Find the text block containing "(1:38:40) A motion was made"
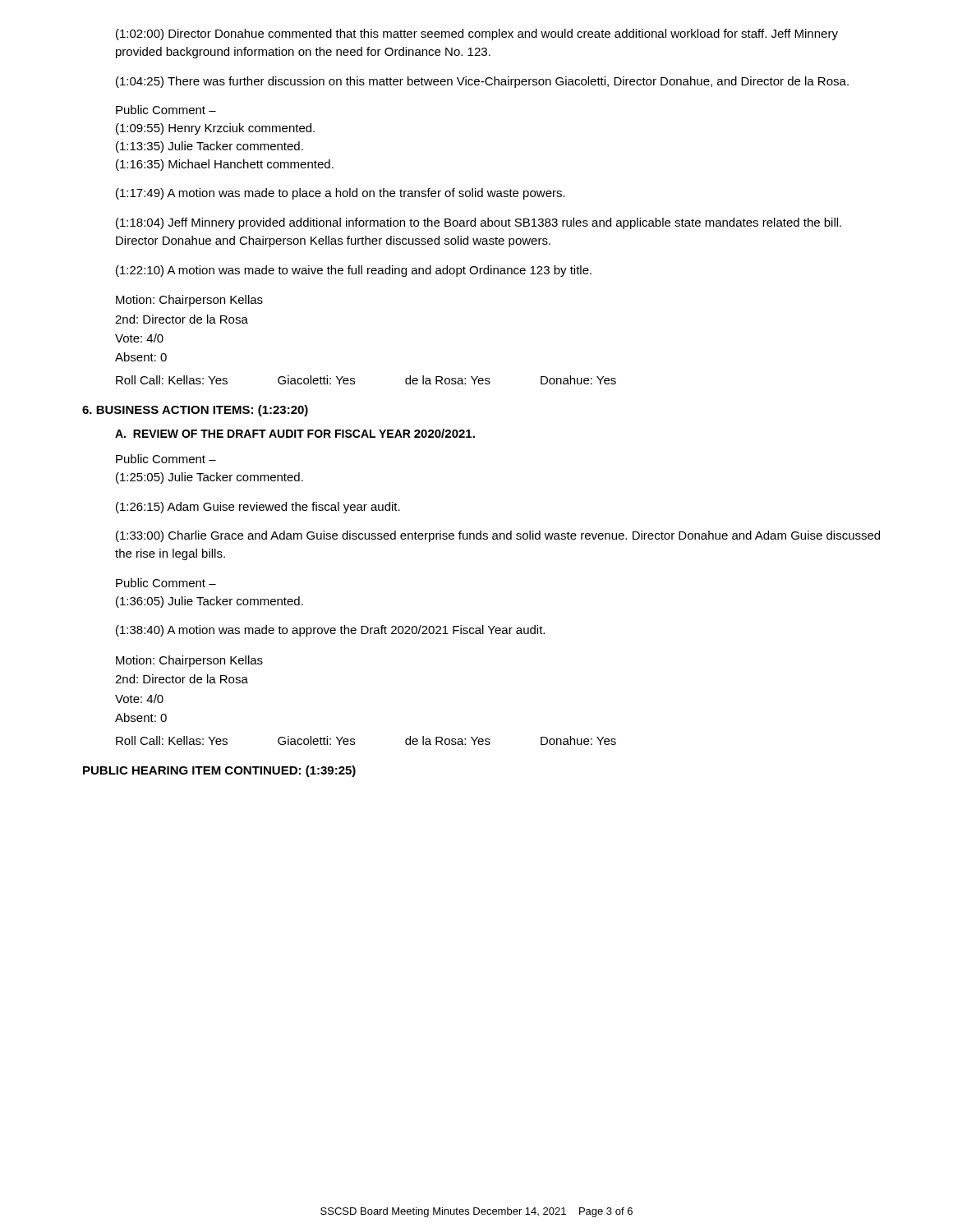 click(330, 630)
